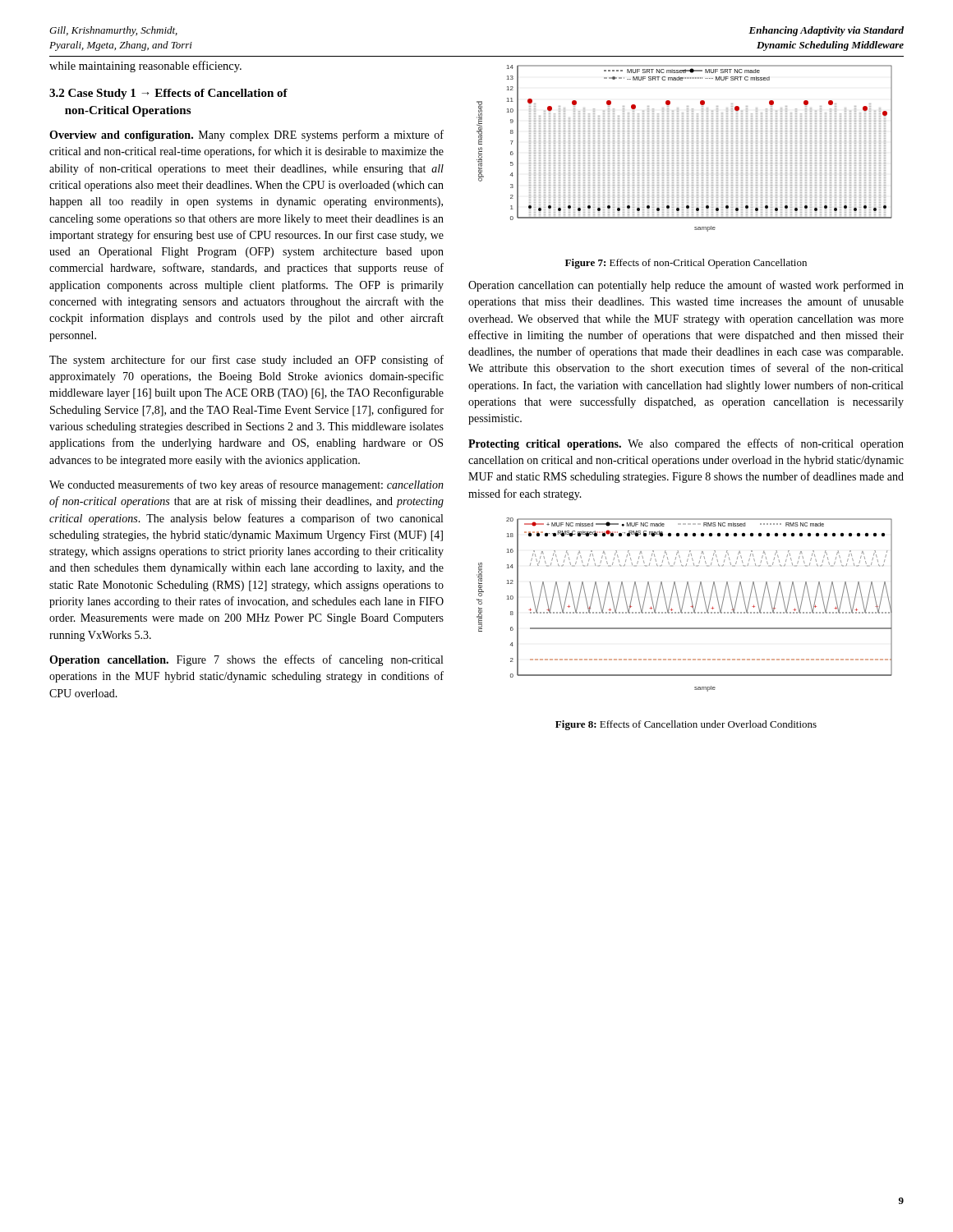This screenshot has width=953, height=1232.
Task: Click on the text that says "while maintaining reasonable efficiency."
Action: [146, 66]
